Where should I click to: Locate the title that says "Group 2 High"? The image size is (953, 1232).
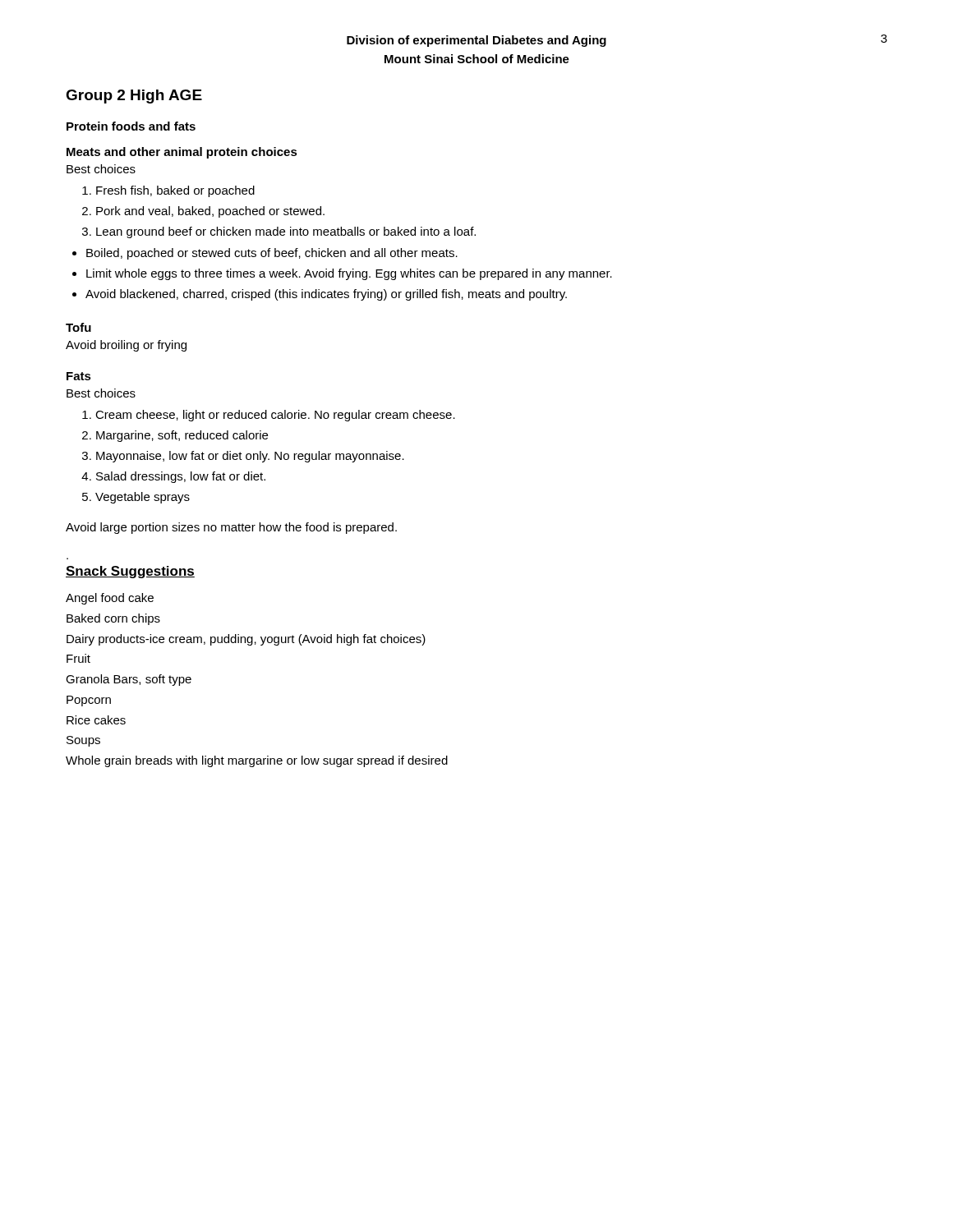(134, 95)
